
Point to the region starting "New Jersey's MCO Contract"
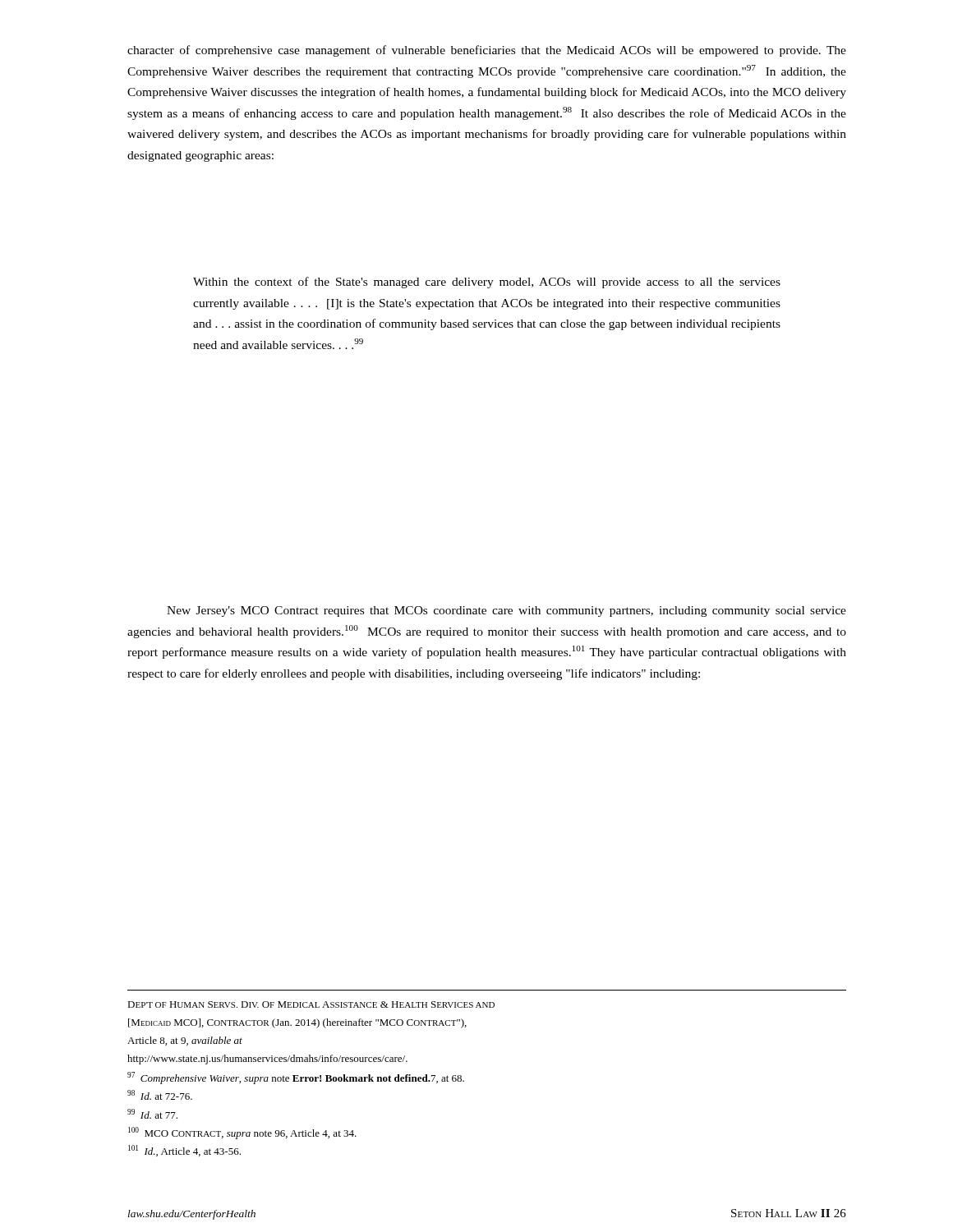(487, 642)
